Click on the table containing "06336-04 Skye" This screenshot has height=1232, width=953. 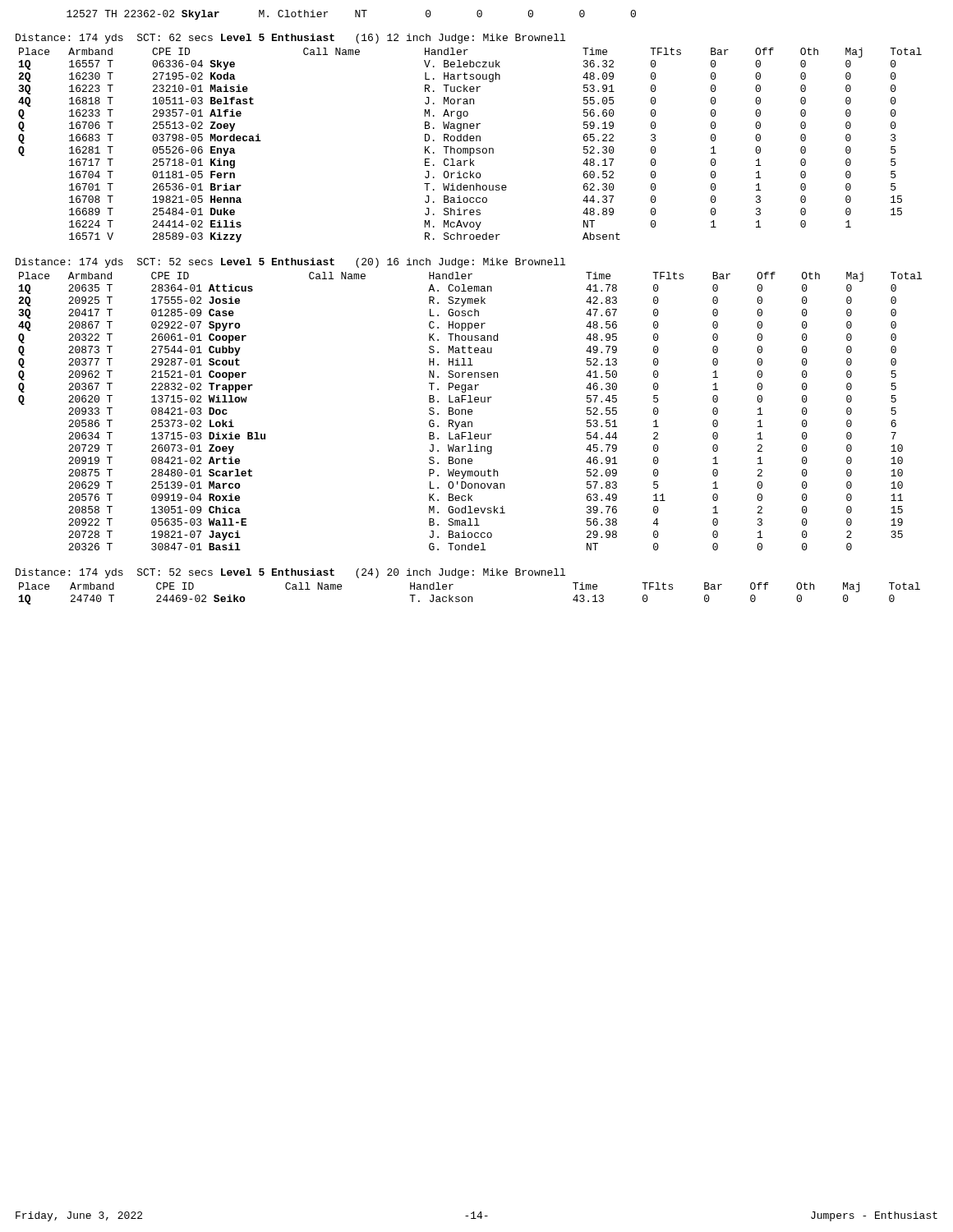(x=476, y=145)
